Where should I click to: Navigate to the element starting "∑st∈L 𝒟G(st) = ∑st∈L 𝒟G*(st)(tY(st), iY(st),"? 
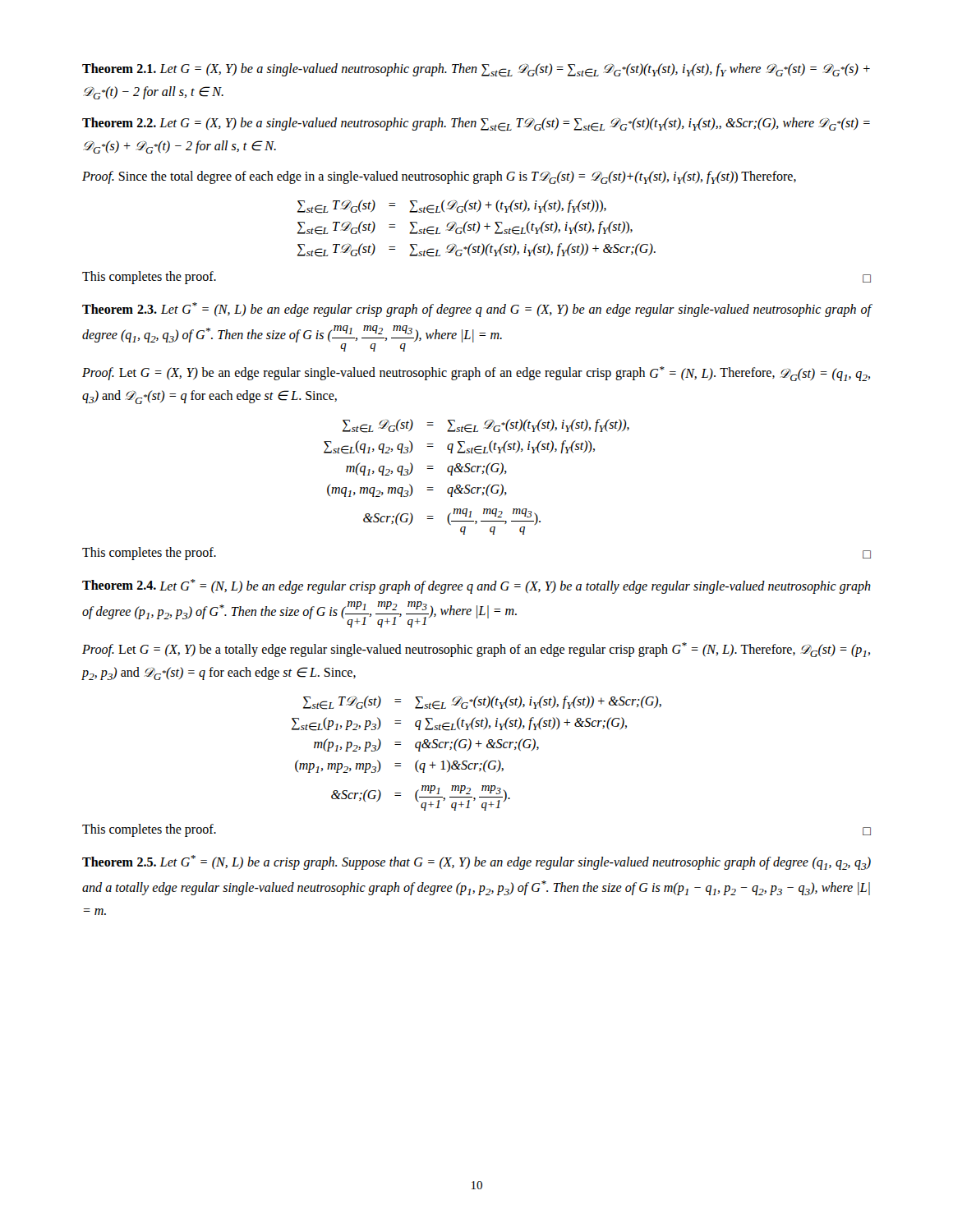coord(476,477)
